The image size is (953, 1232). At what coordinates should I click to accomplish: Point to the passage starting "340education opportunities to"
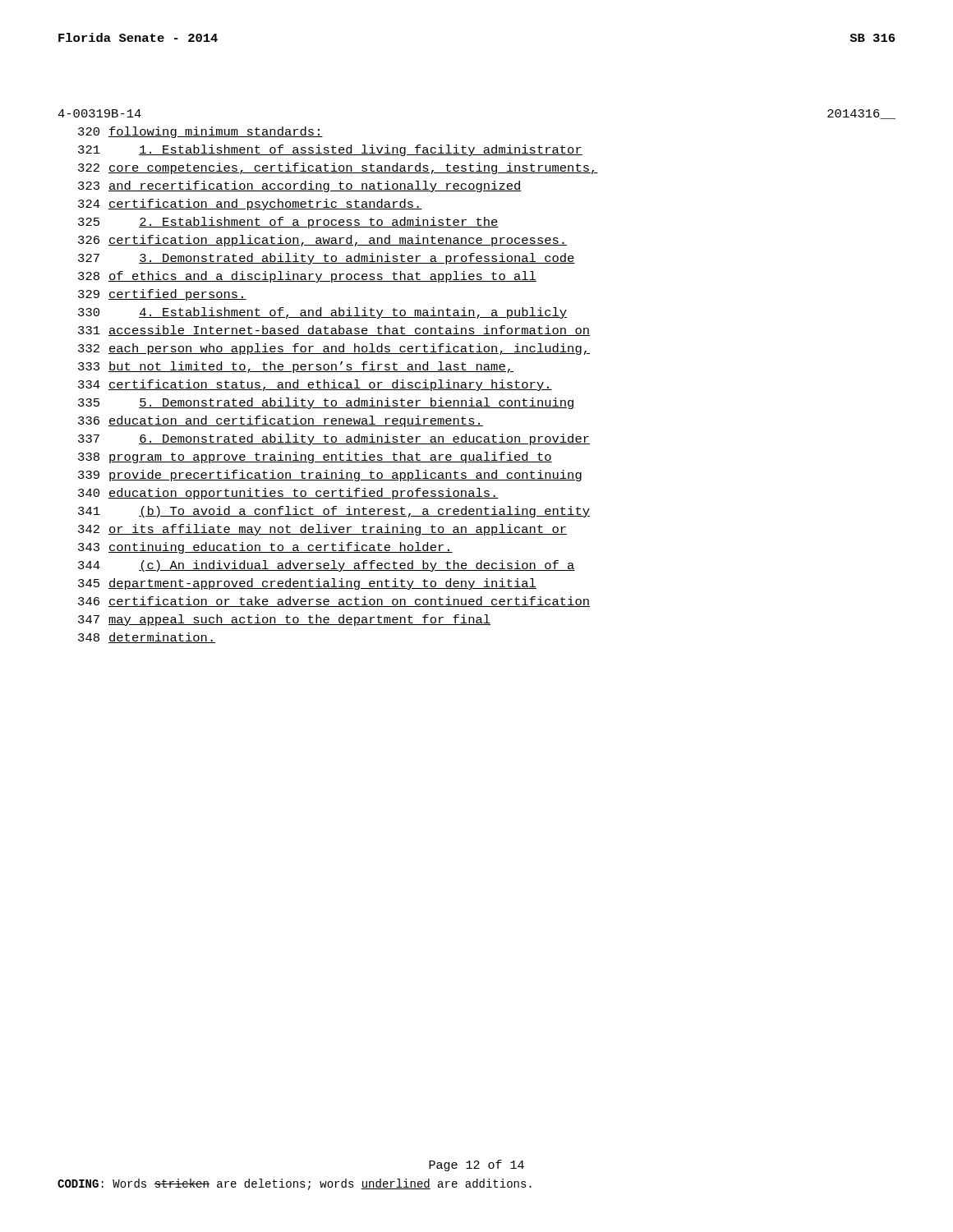476,494
